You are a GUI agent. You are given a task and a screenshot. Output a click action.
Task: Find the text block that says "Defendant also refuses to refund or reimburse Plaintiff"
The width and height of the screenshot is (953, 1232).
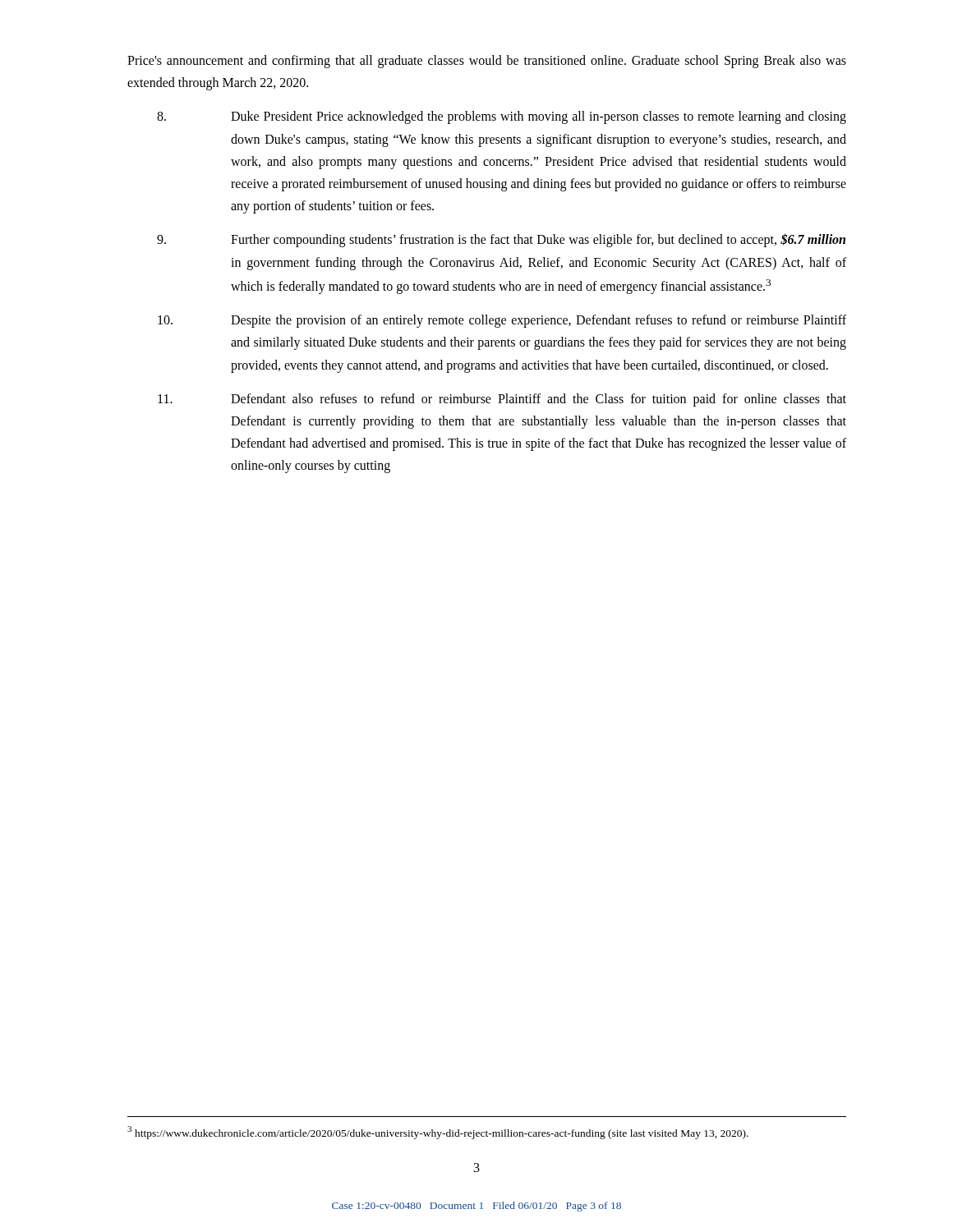[x=487, y=432]
